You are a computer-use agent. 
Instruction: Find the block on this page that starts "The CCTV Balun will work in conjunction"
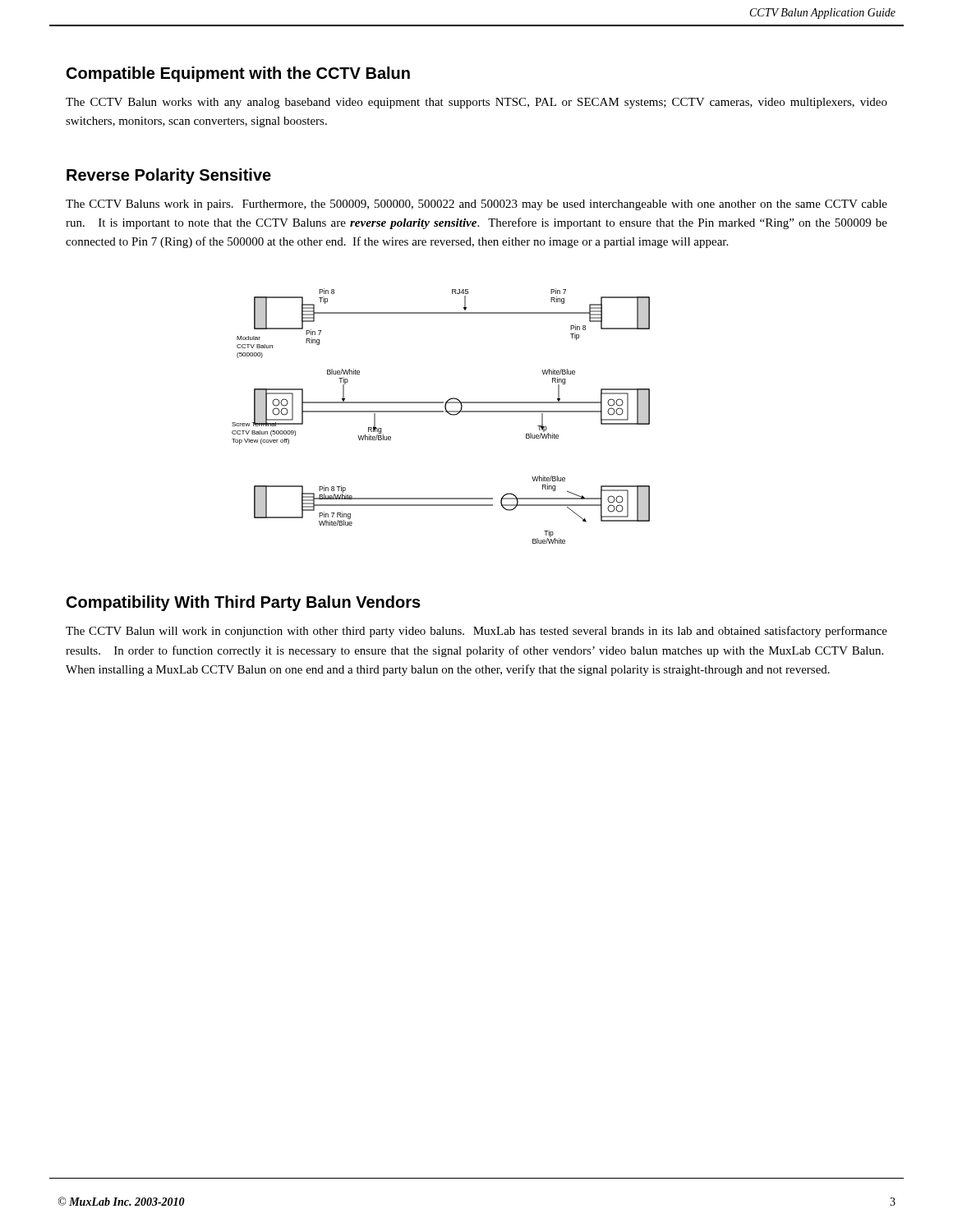pyautogui.click(x=476, y=650)
